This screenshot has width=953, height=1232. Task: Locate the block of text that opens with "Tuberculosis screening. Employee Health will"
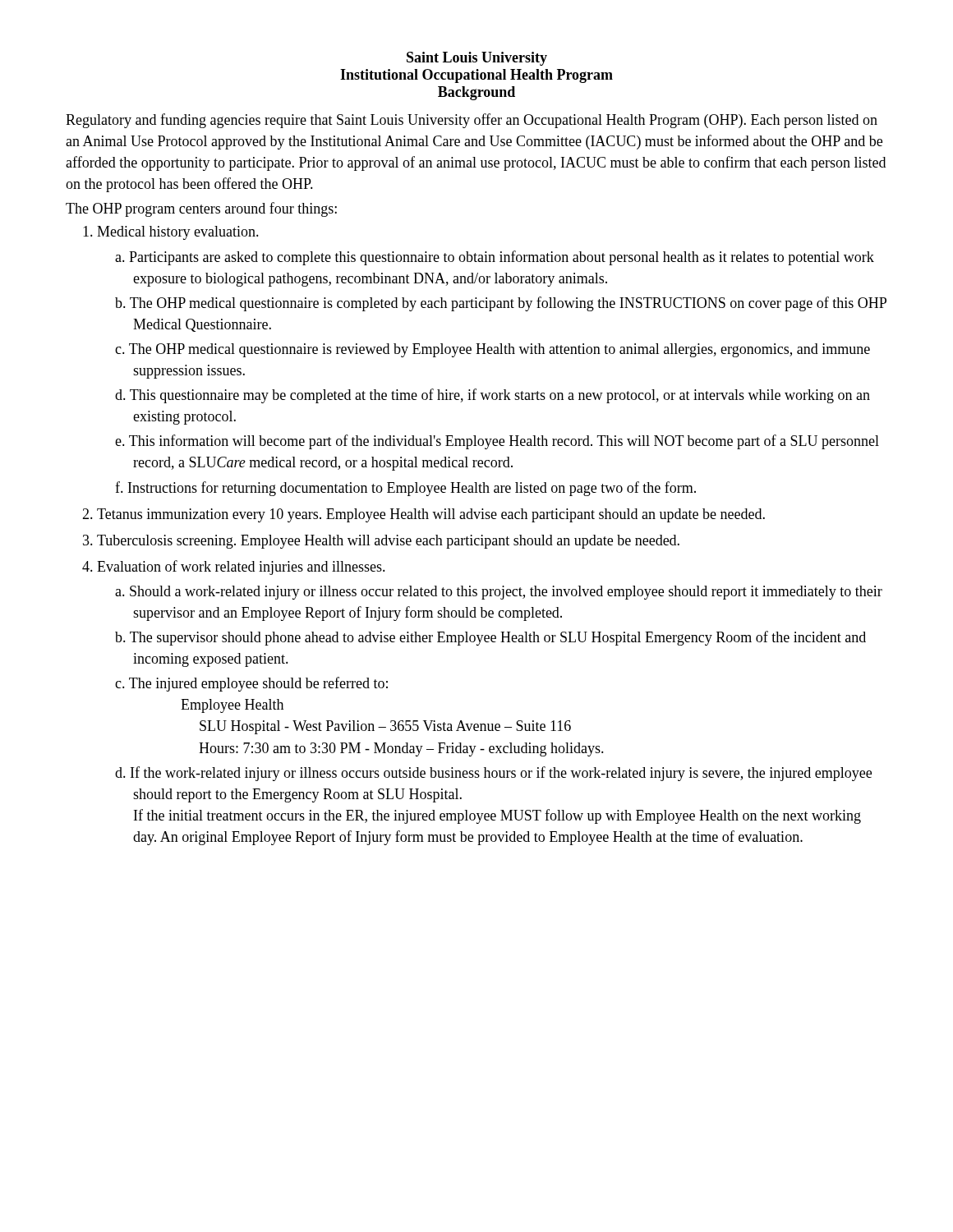click(389, 540)
